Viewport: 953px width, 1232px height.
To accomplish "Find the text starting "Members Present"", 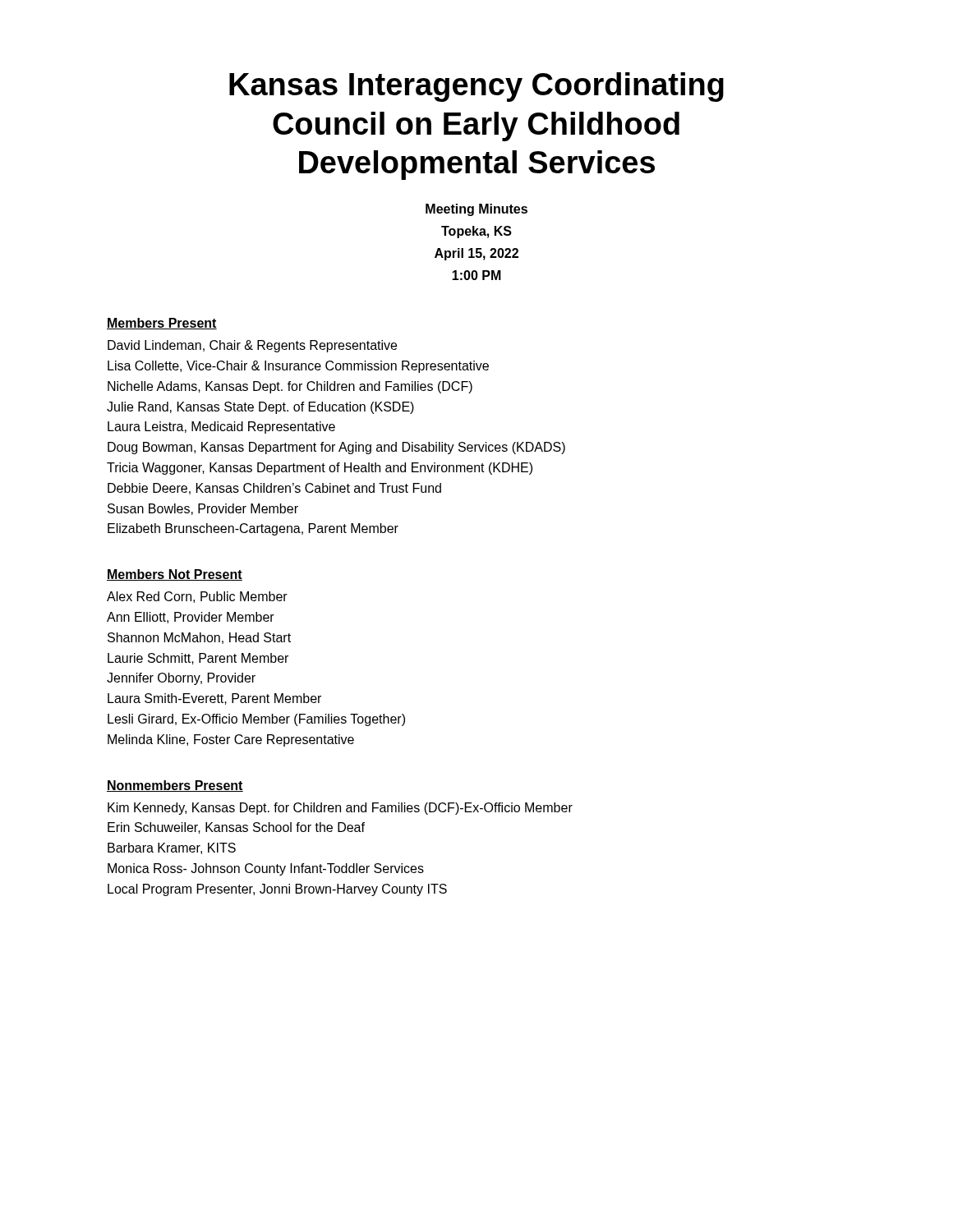I will (x=162, y=323).
